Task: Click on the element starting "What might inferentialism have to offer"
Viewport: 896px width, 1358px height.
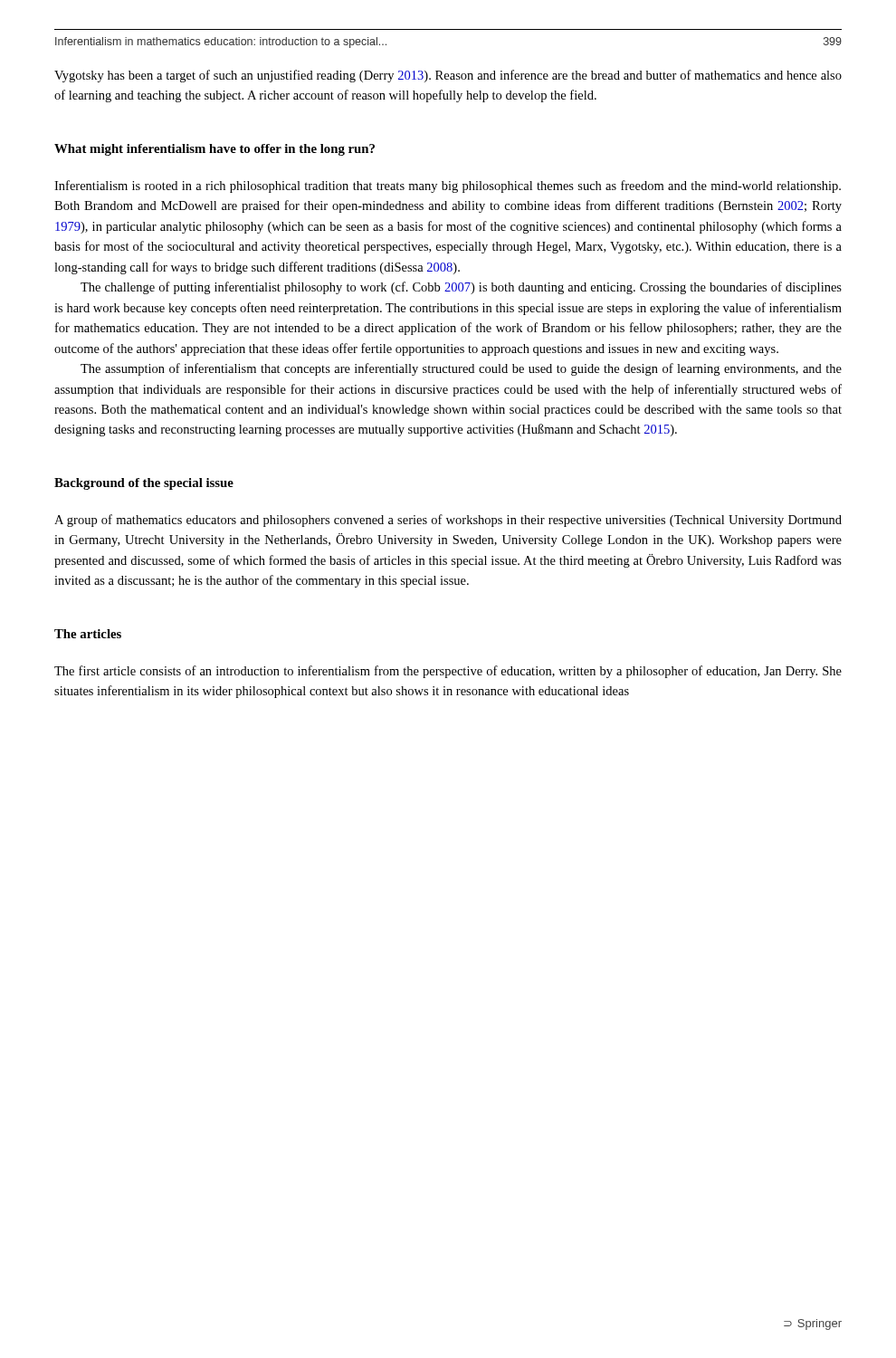Action: click(215, 148)
